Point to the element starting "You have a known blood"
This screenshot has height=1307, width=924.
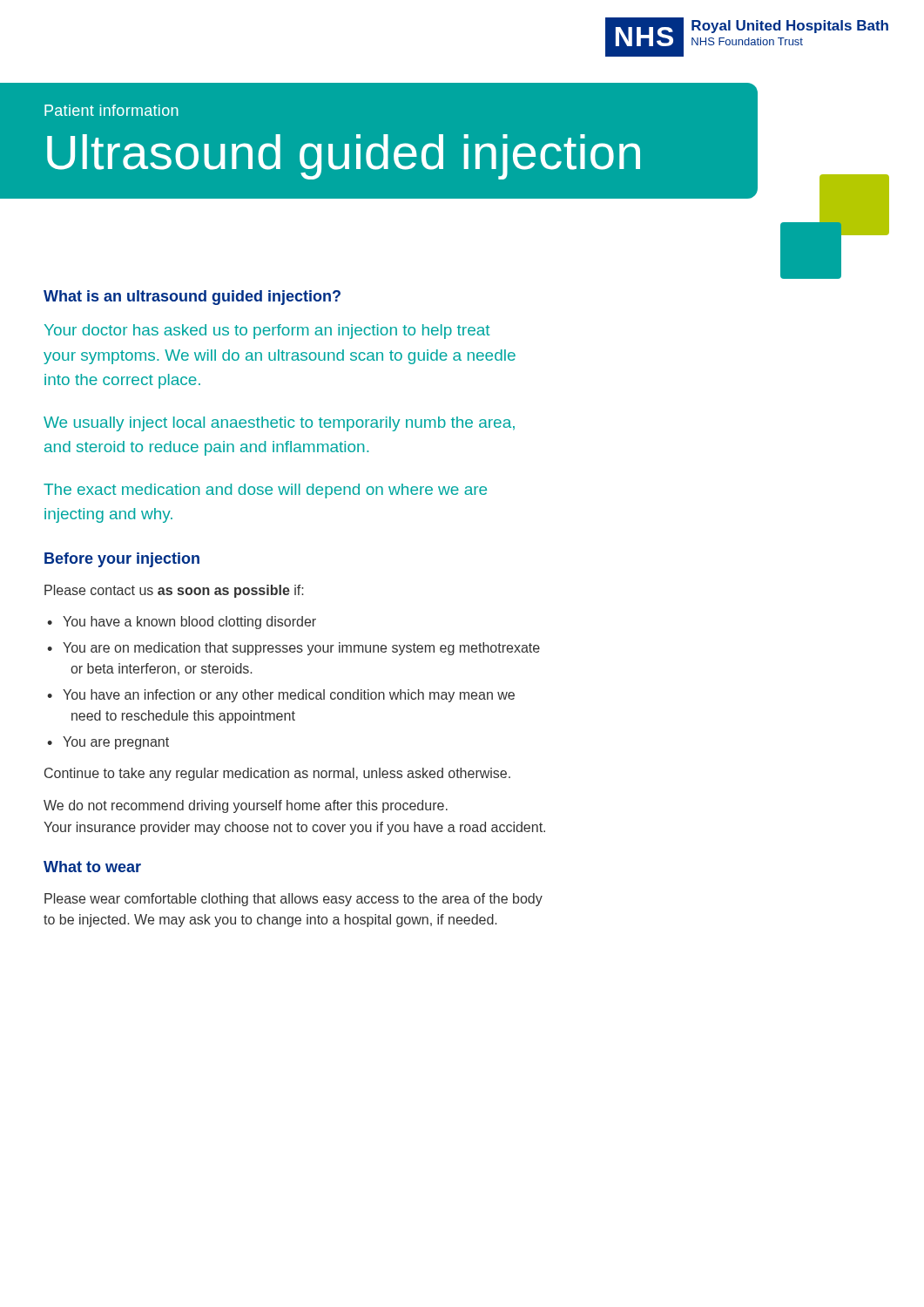click(190, 622)
